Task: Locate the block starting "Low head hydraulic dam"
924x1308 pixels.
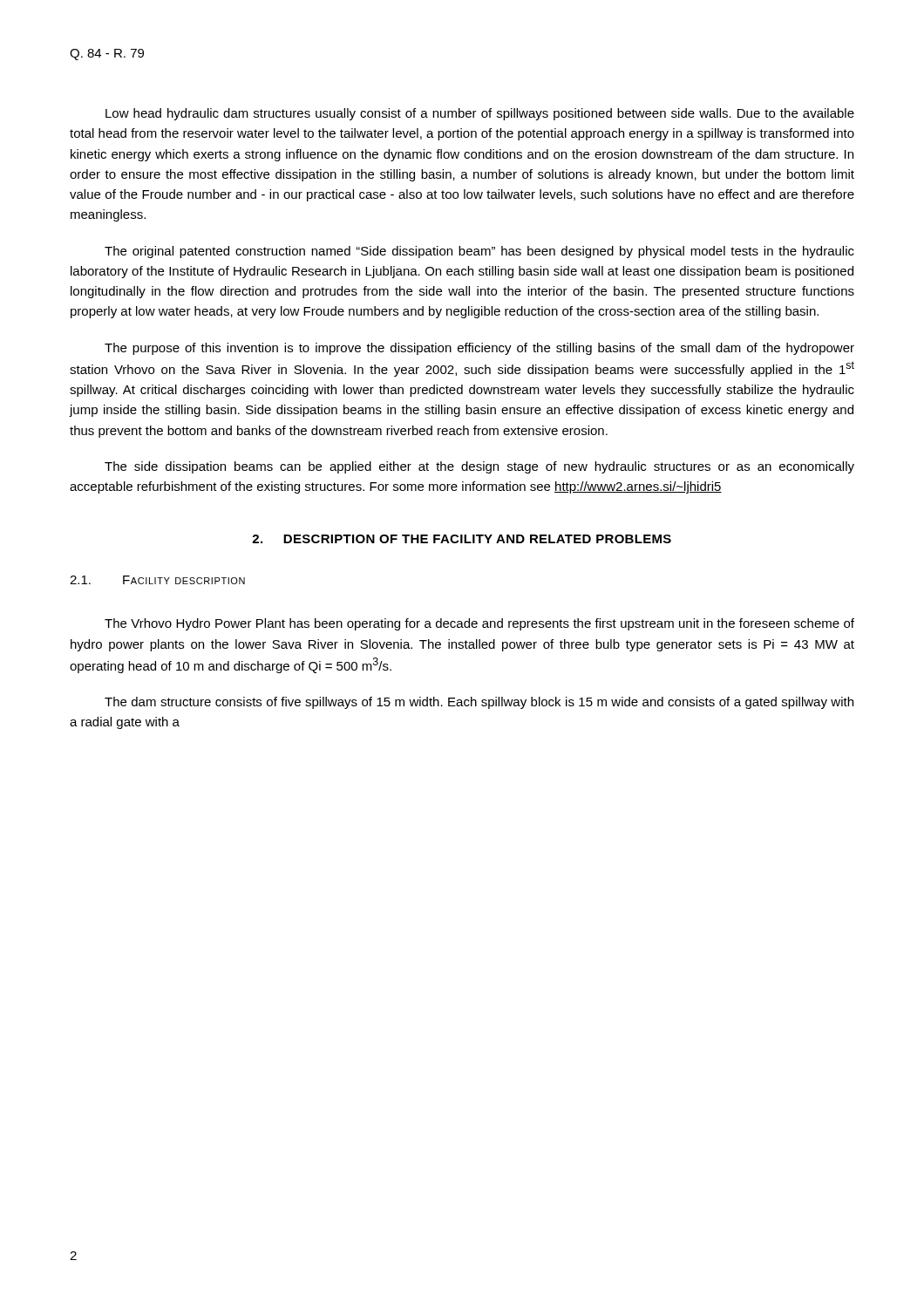Action: (x=462, y=164)
